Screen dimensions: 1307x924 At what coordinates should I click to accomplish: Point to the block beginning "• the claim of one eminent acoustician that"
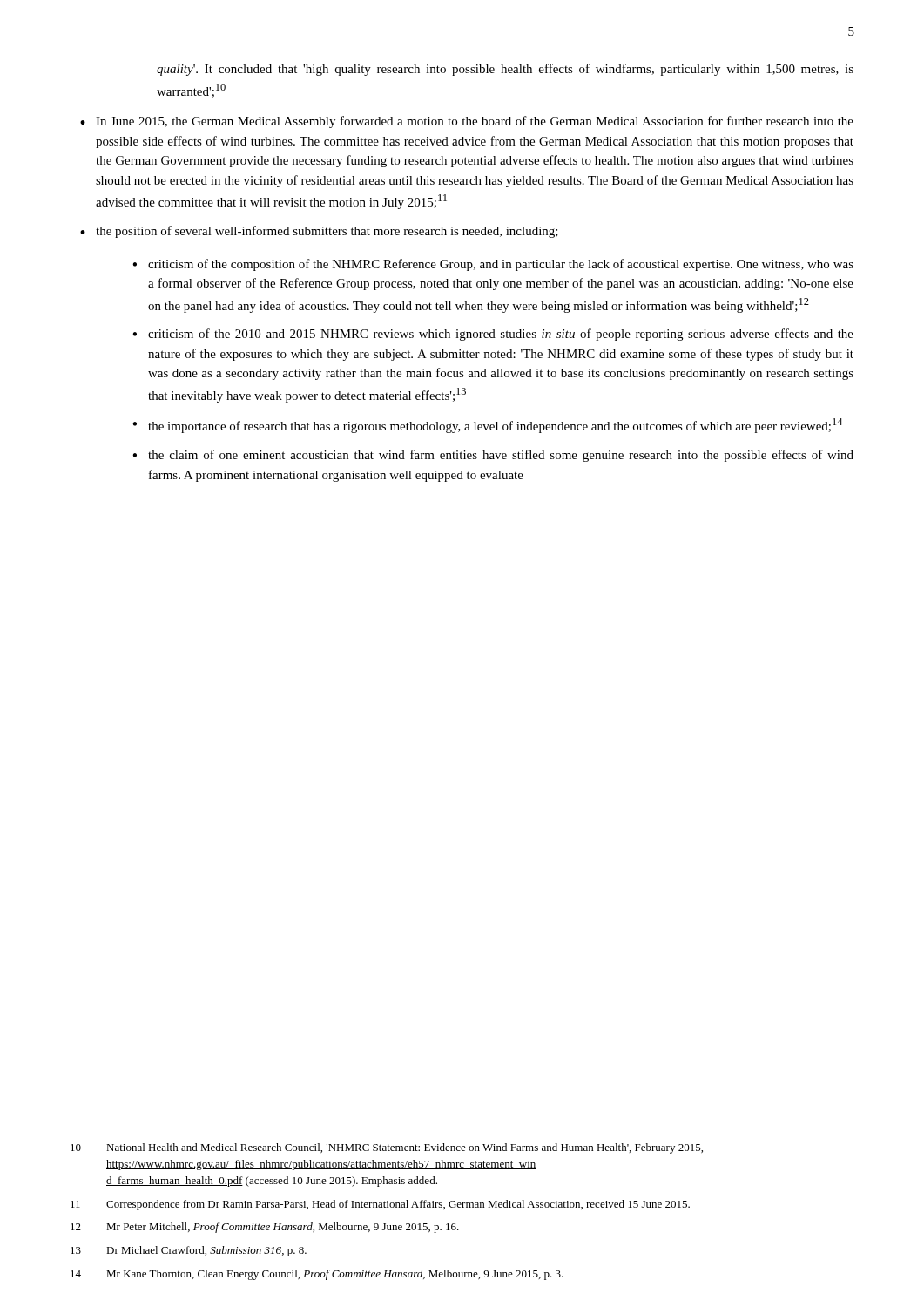488,465
